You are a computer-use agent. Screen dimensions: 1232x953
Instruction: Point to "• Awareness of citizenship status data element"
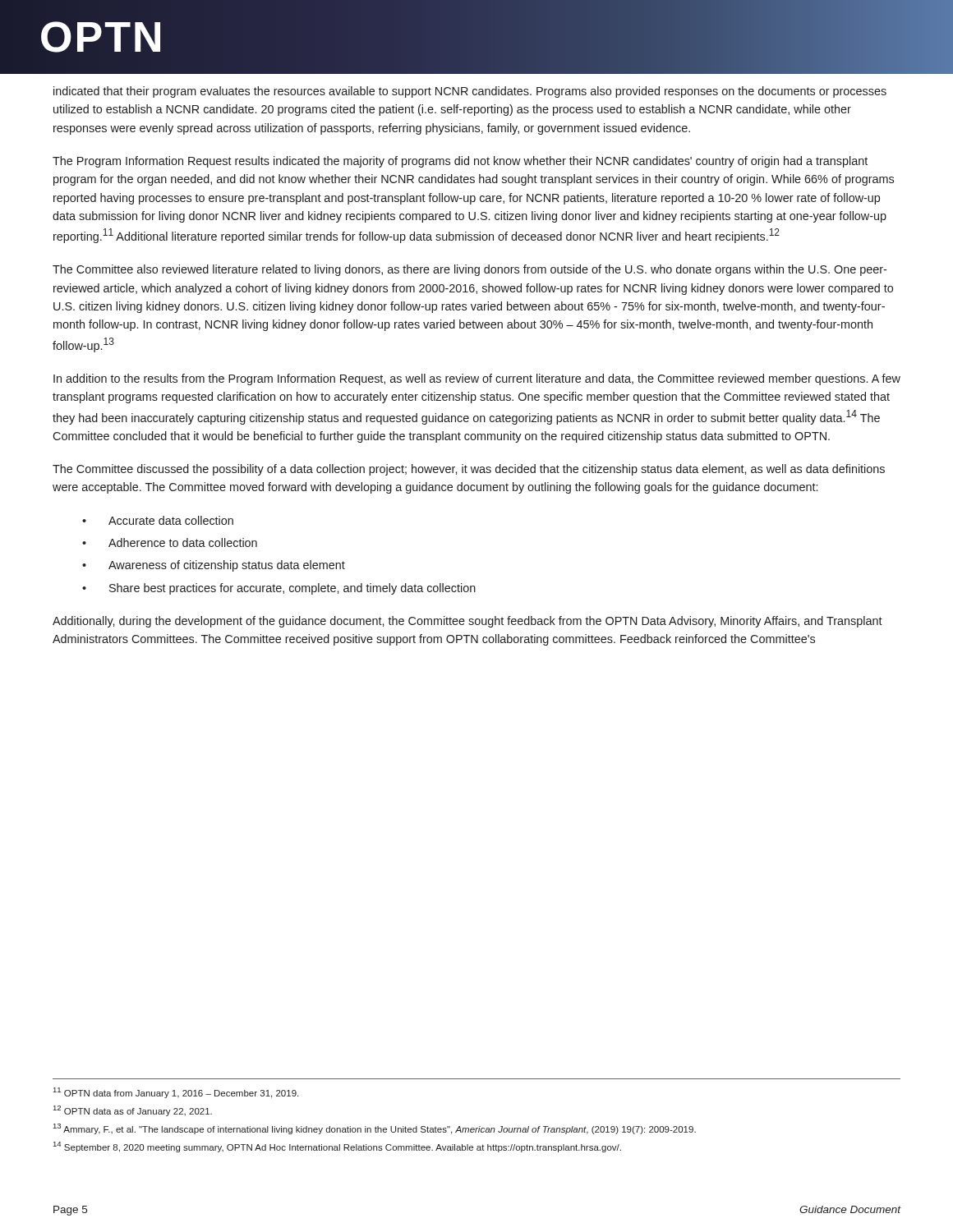tap(199, 565)
